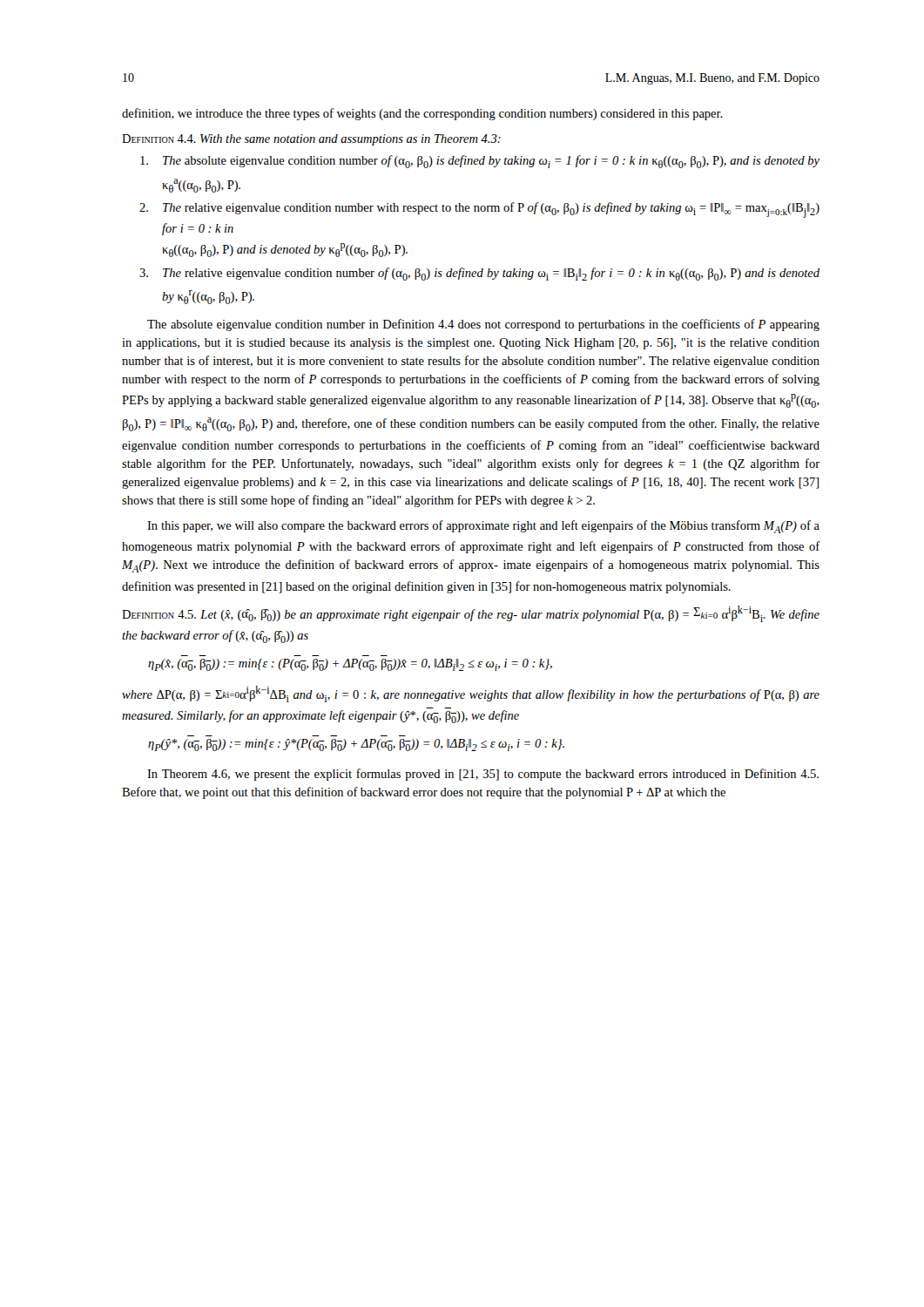Find the block on this page that starts "In Theorem 4.6, we present"

click(471, 783)
